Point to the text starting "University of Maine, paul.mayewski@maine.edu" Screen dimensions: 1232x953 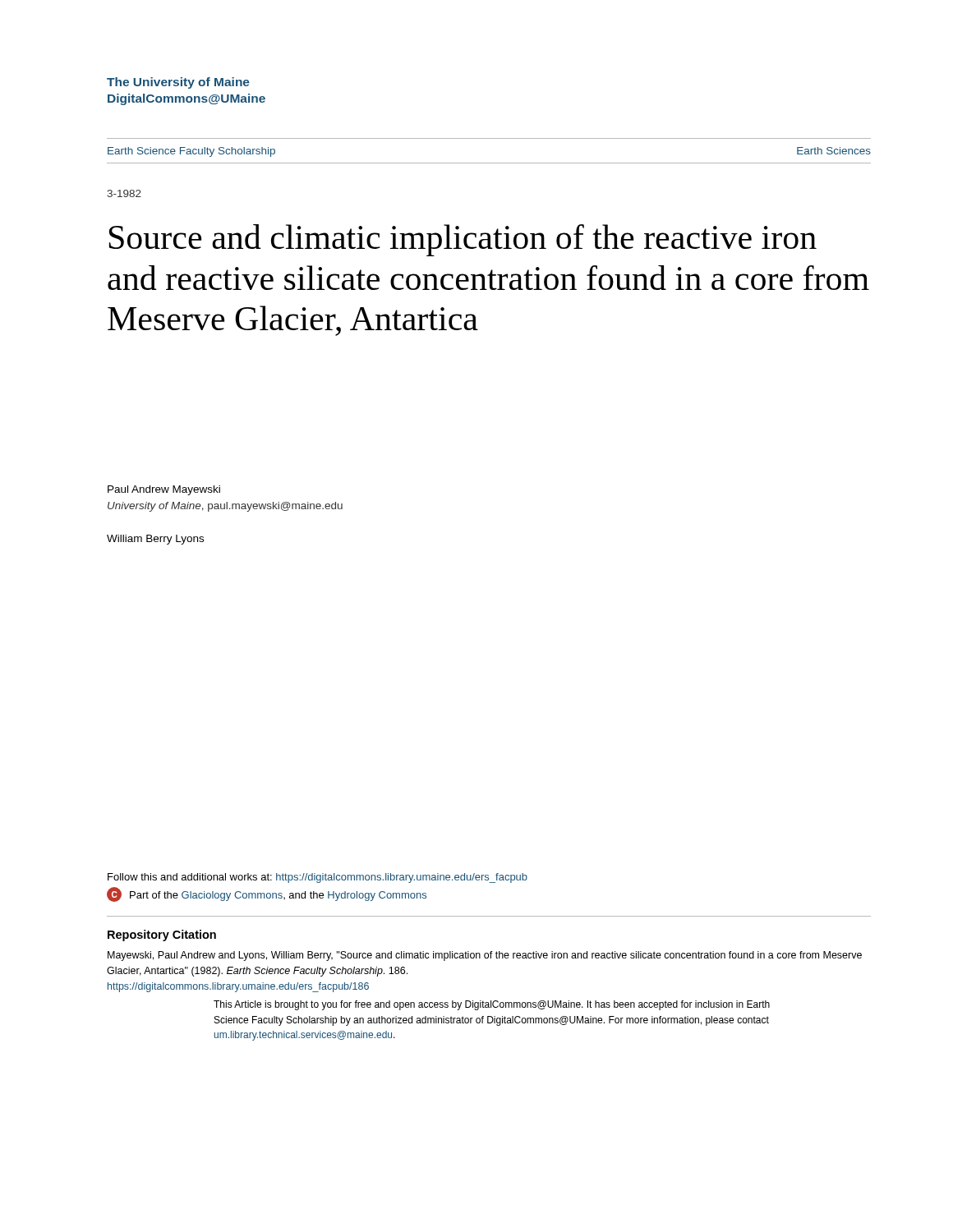(225, 505)
